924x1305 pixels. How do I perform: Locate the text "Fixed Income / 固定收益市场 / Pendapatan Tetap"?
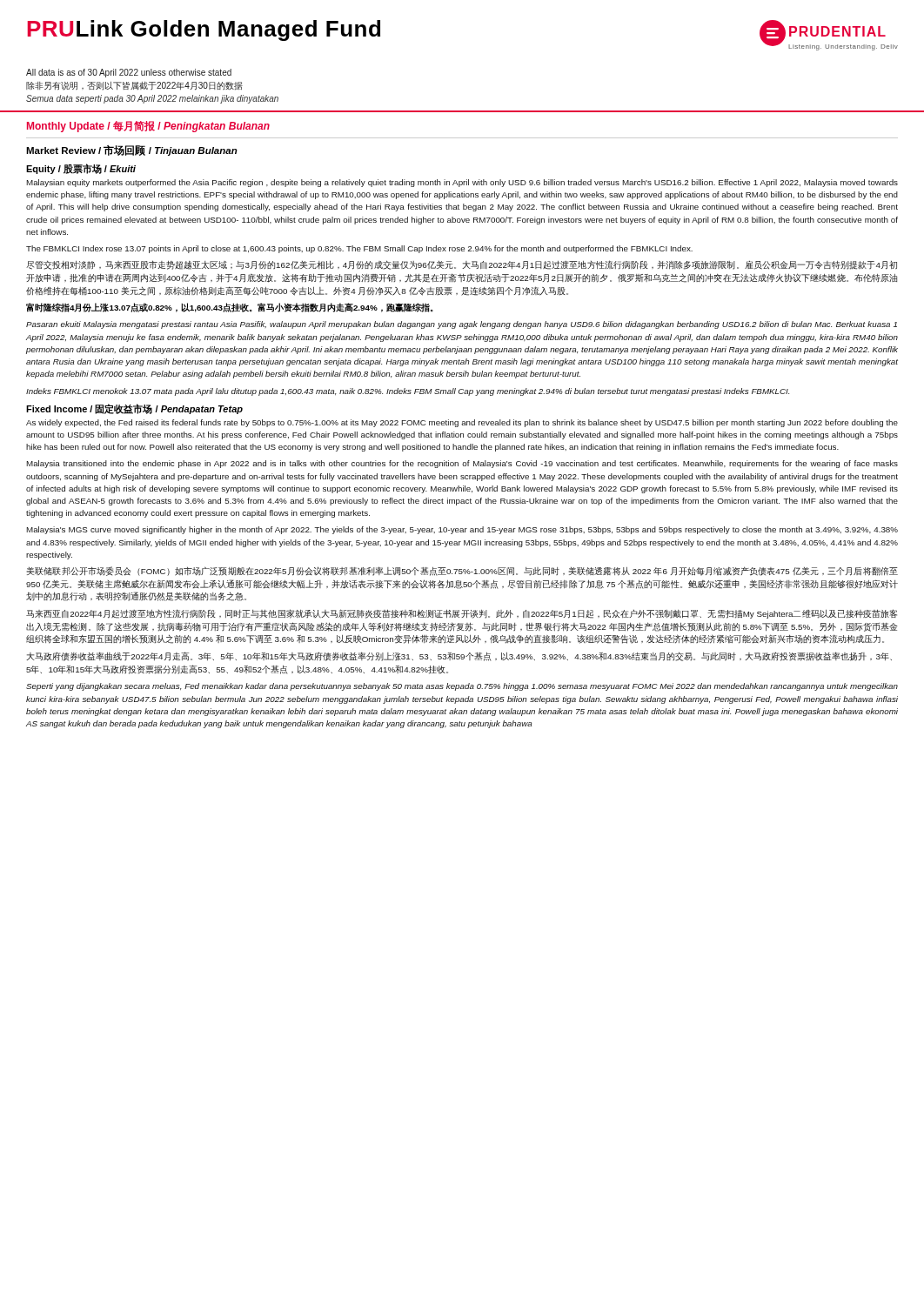(x=134, y=409)
